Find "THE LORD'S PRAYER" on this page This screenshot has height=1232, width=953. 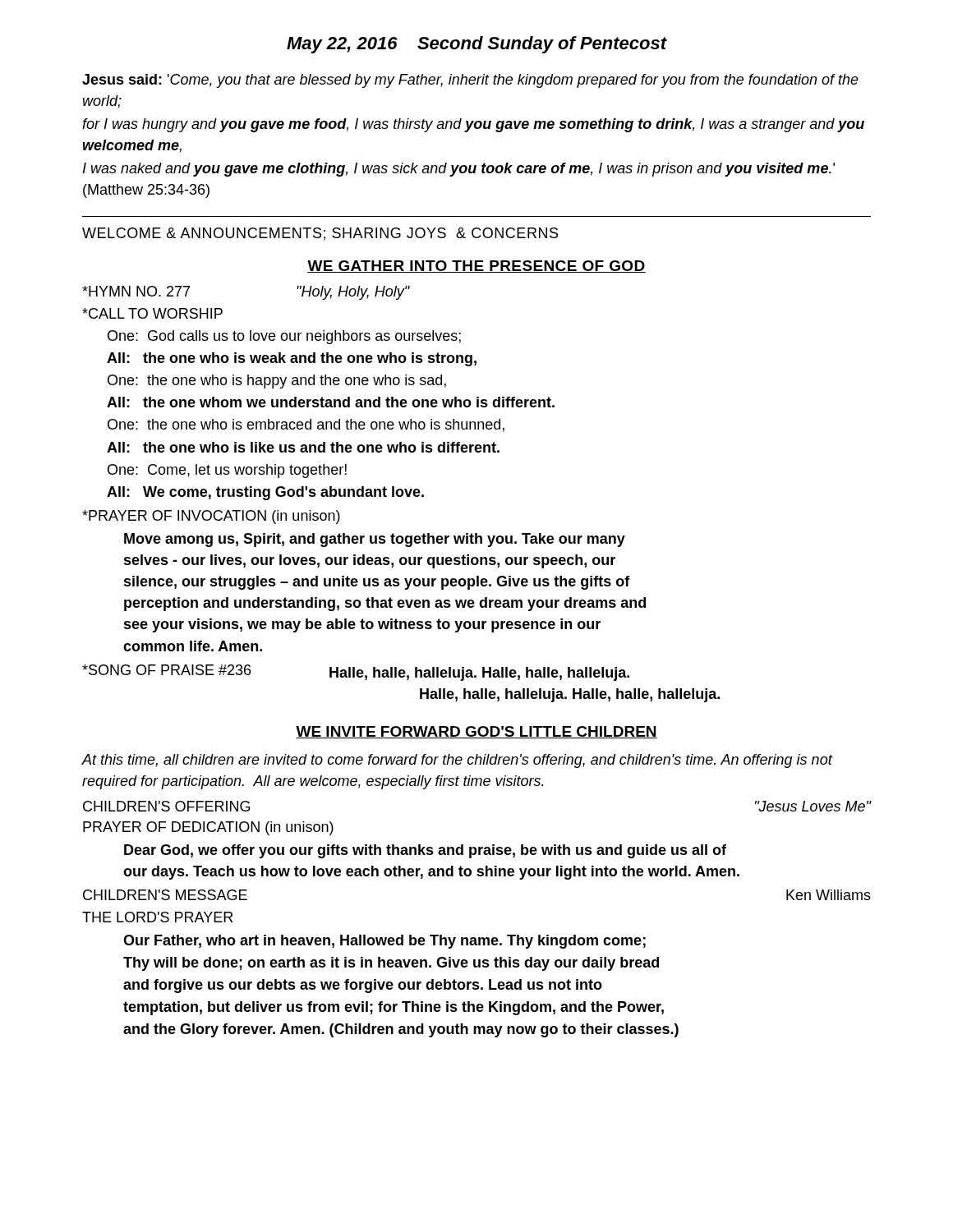tap(157, 917)
